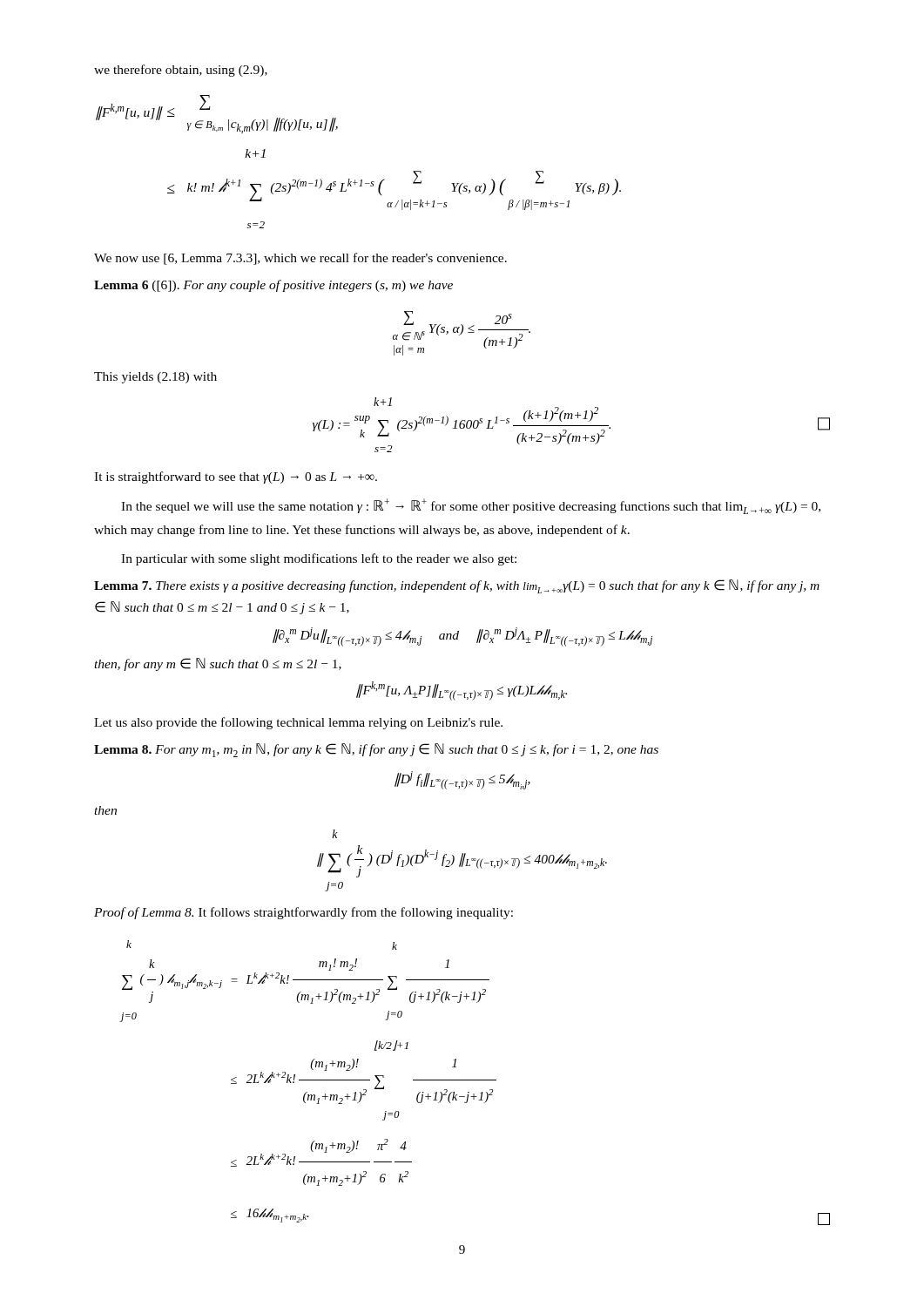Point to the passage starting "Lemma 7. There exists γ a"
The image size is (924, 1307).
click(x=457, y=596)
